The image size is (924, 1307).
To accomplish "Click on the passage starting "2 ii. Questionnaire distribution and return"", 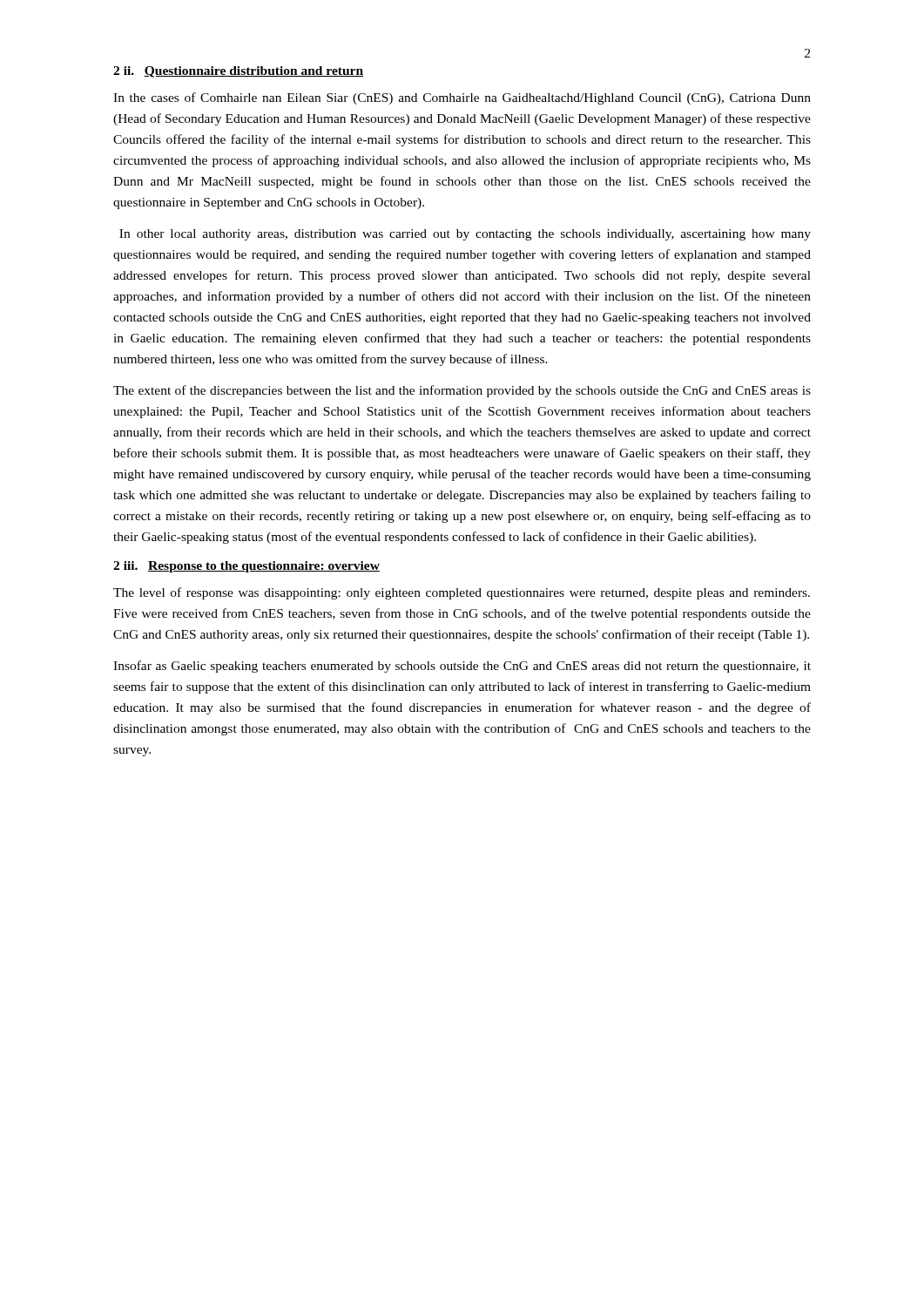I will point(238,70).
